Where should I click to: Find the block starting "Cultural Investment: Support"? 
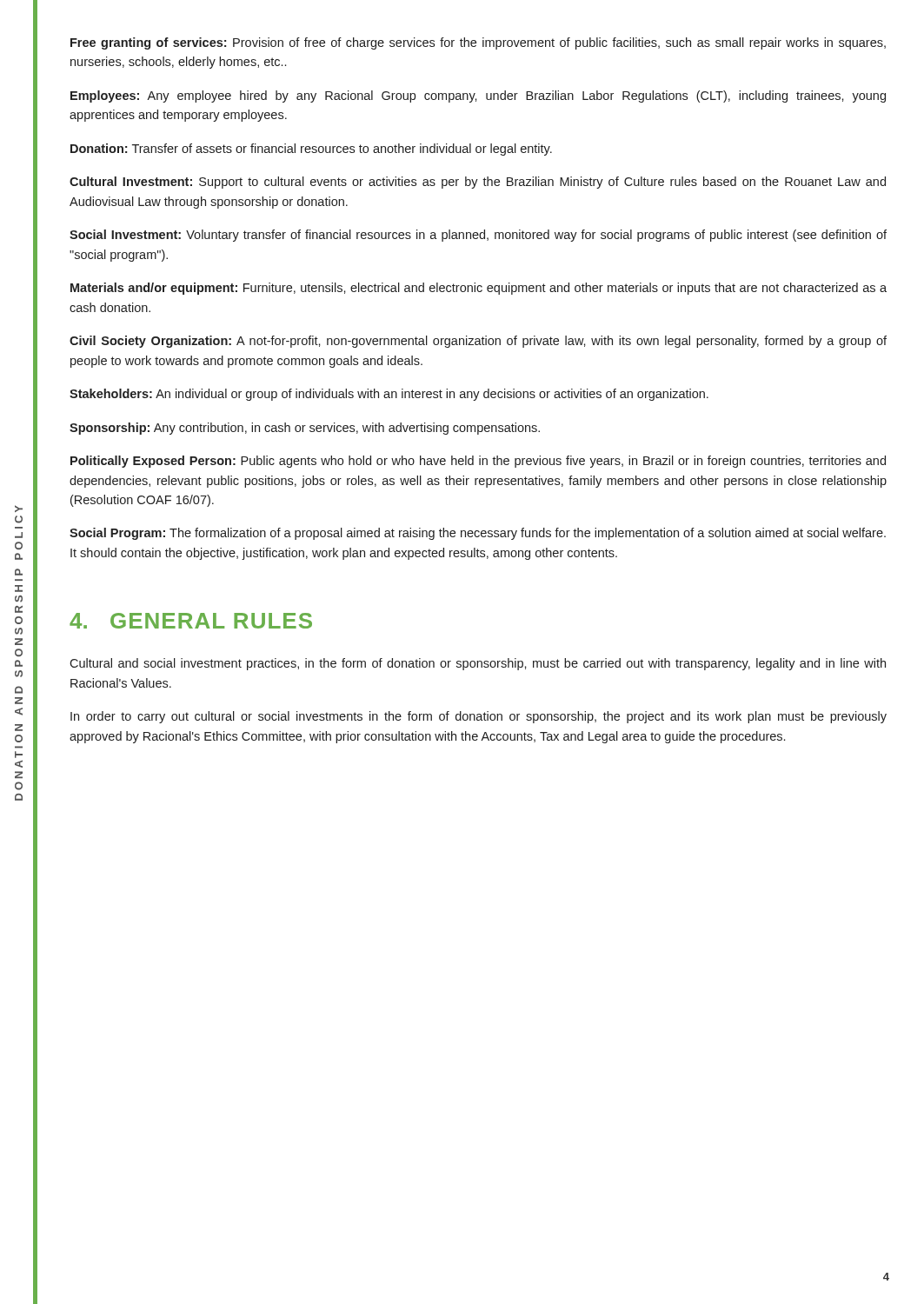pos(478,192)
